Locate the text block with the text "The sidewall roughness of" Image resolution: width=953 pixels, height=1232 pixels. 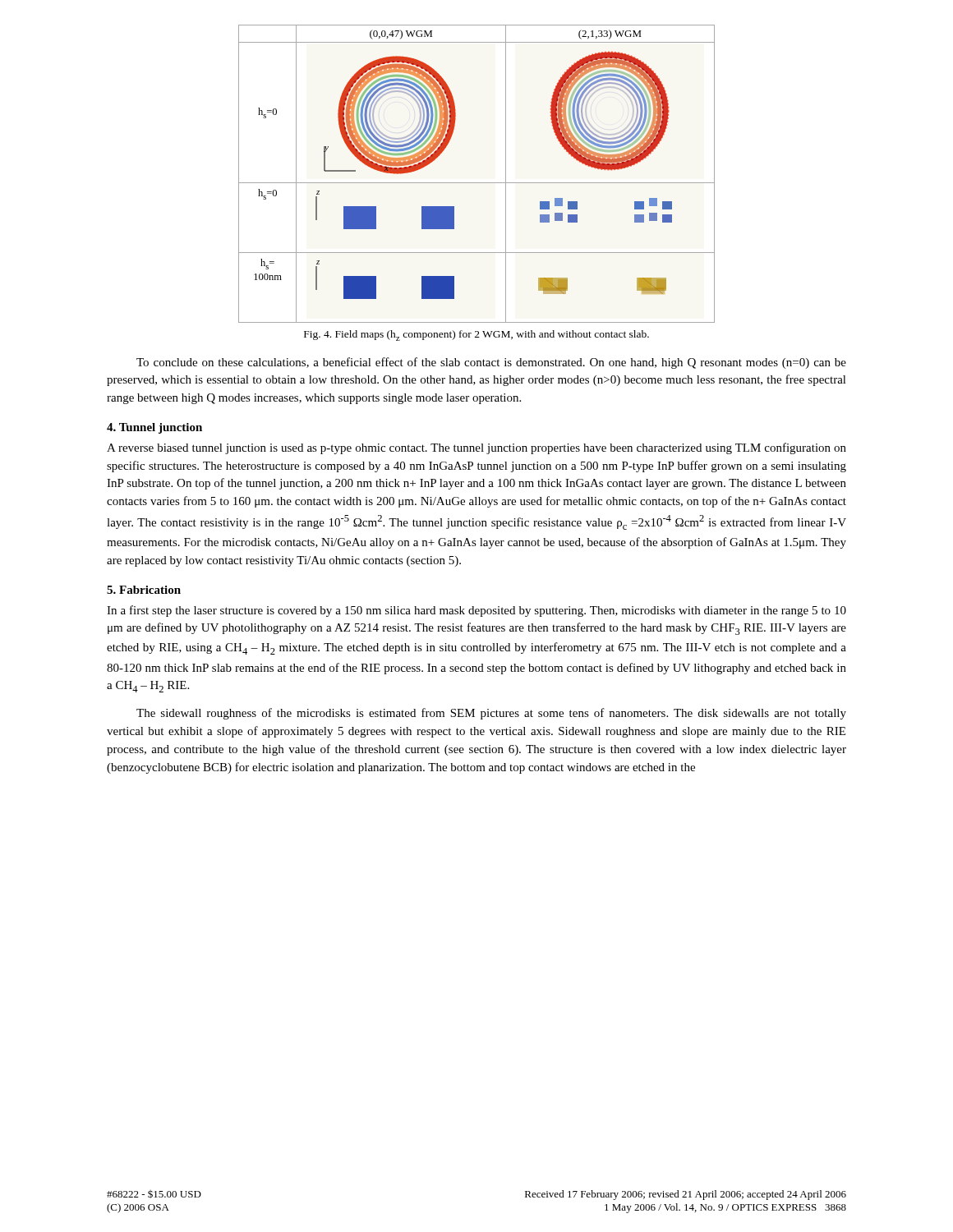tap(476, 740)
